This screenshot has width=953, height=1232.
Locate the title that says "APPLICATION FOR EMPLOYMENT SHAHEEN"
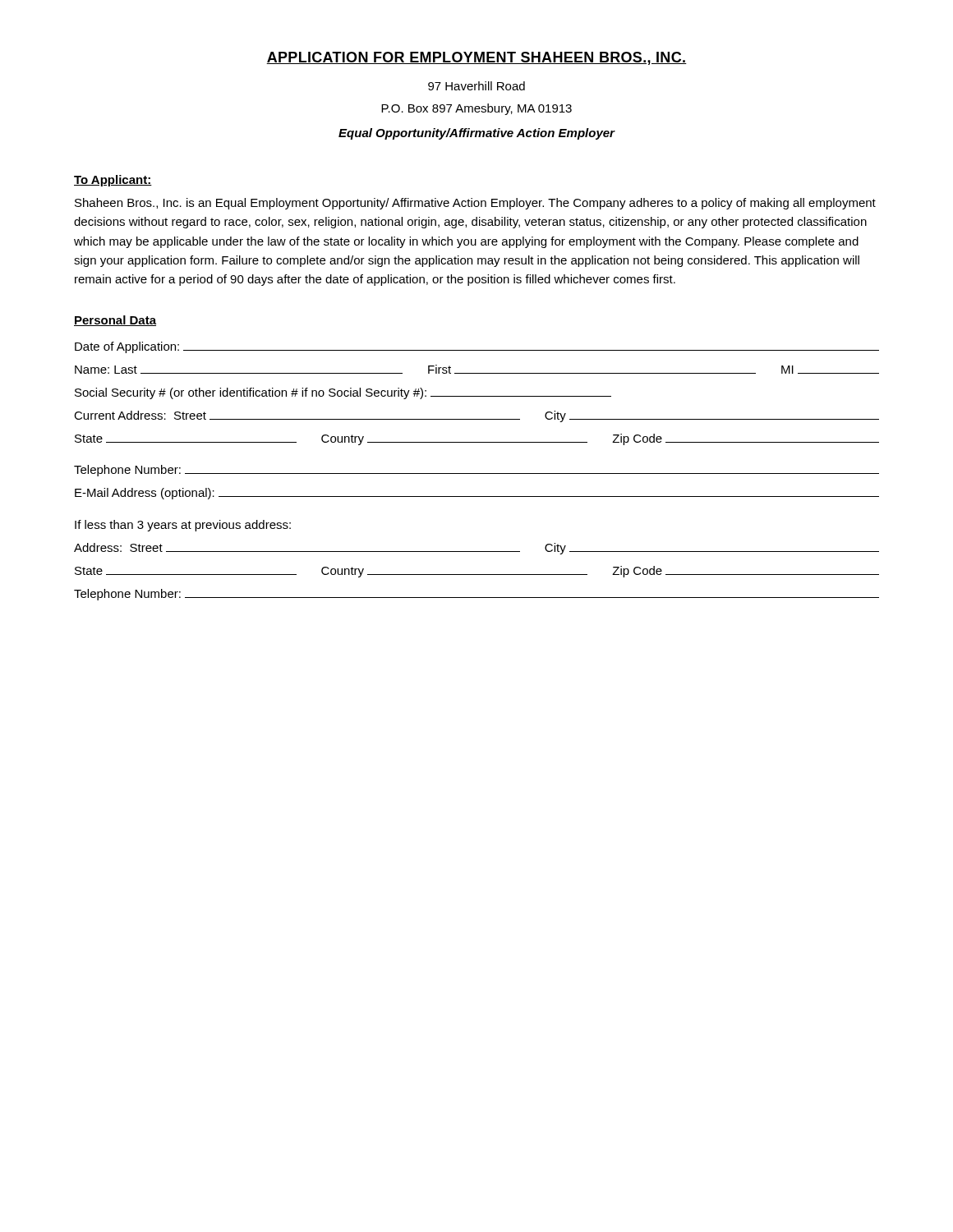click(476, 57)
